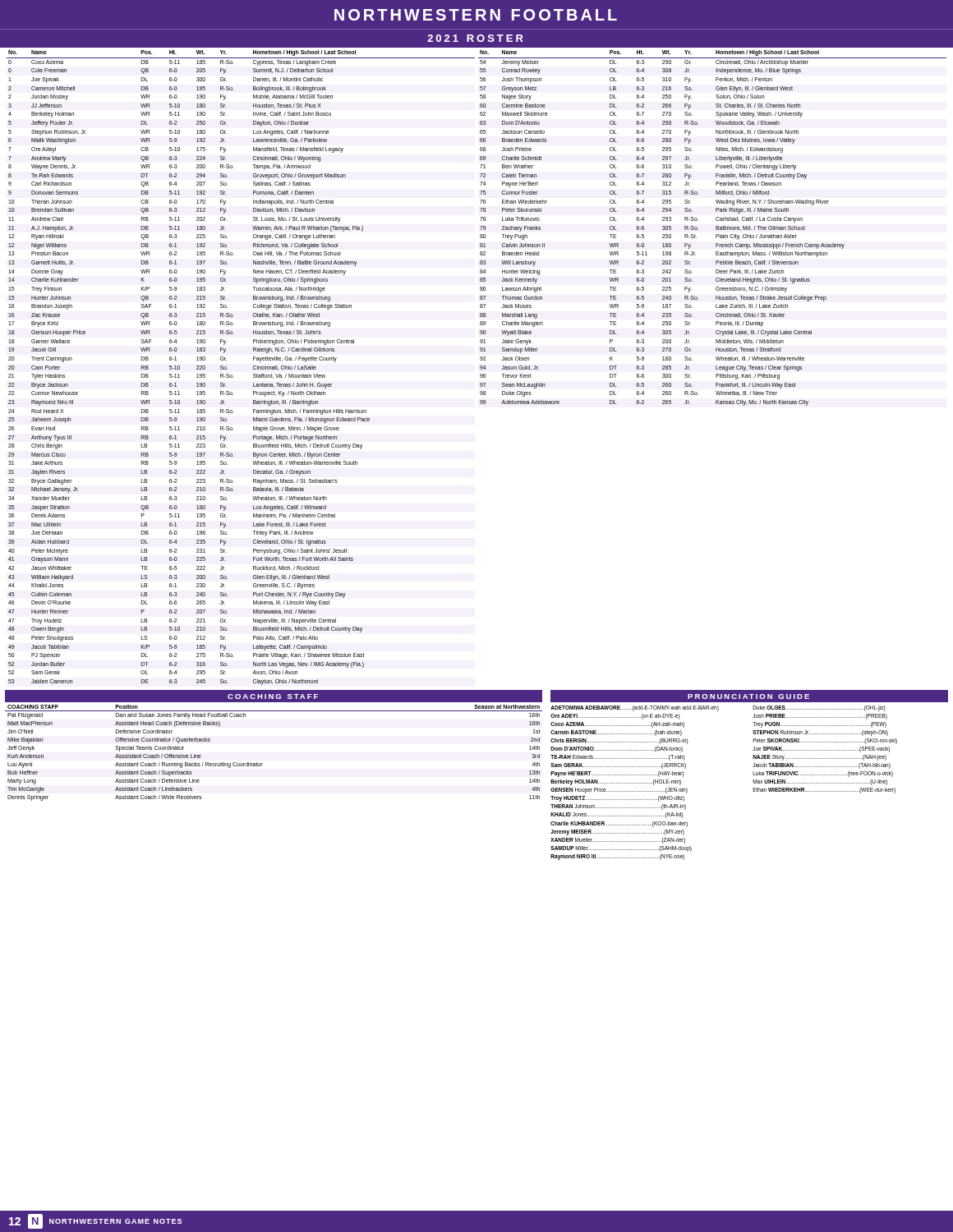Select the section header that says "PRONUNCIATION GUIDE"
Screen dimensions: 1232x953
[x=749, y=696]
